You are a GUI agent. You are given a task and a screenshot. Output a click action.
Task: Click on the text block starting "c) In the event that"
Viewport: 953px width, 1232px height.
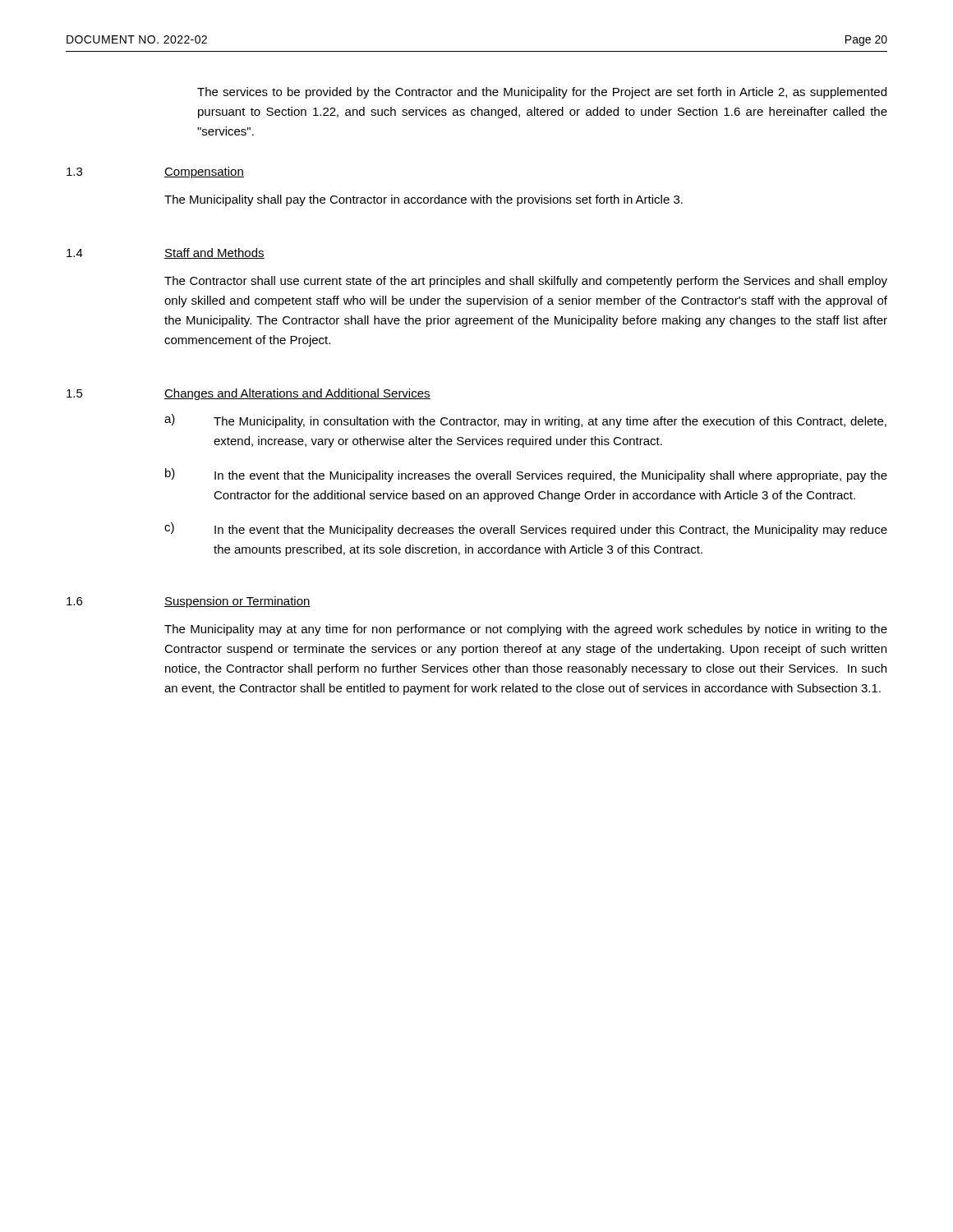(526, 540)
